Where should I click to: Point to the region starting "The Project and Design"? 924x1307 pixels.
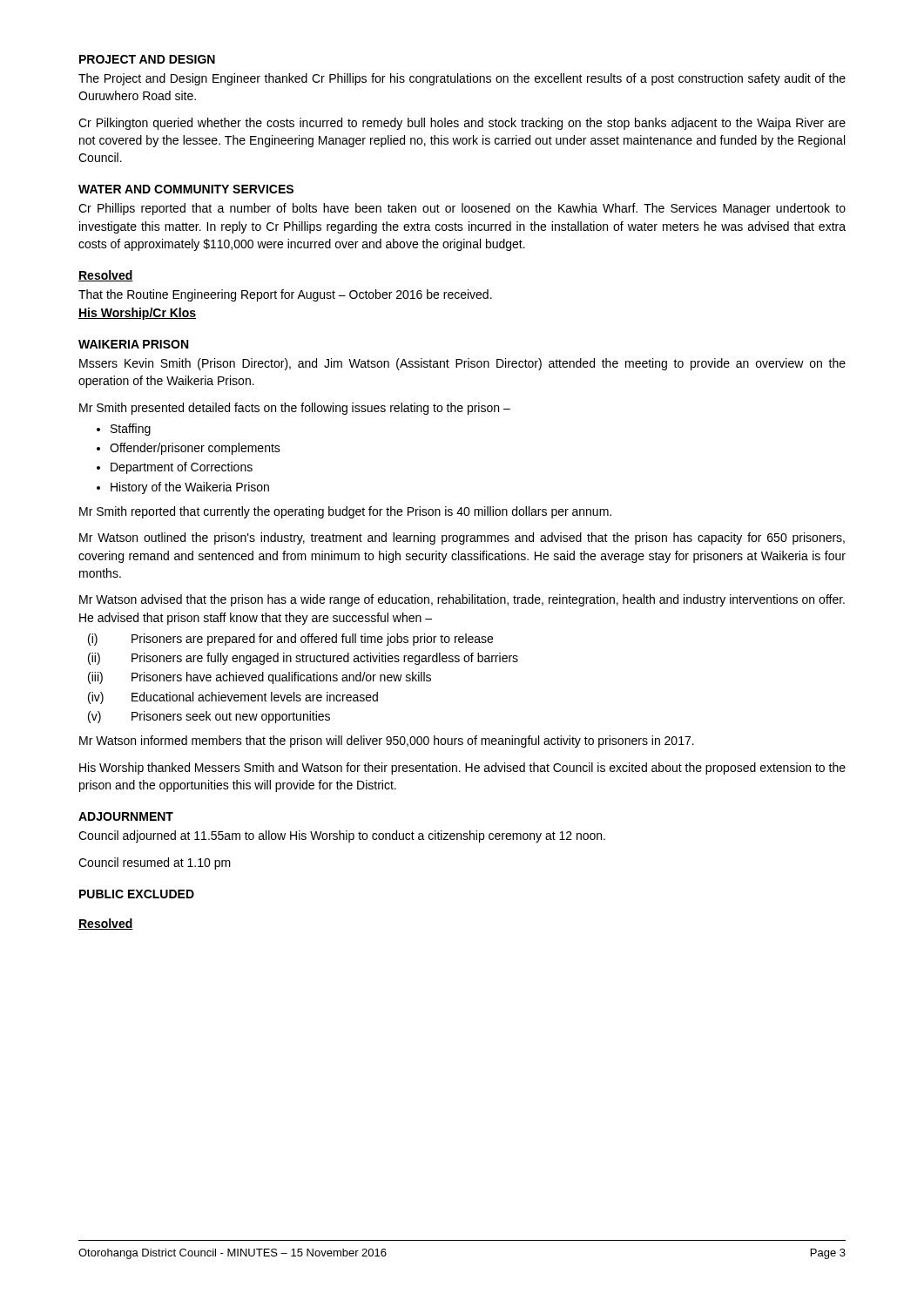[462, 87]
